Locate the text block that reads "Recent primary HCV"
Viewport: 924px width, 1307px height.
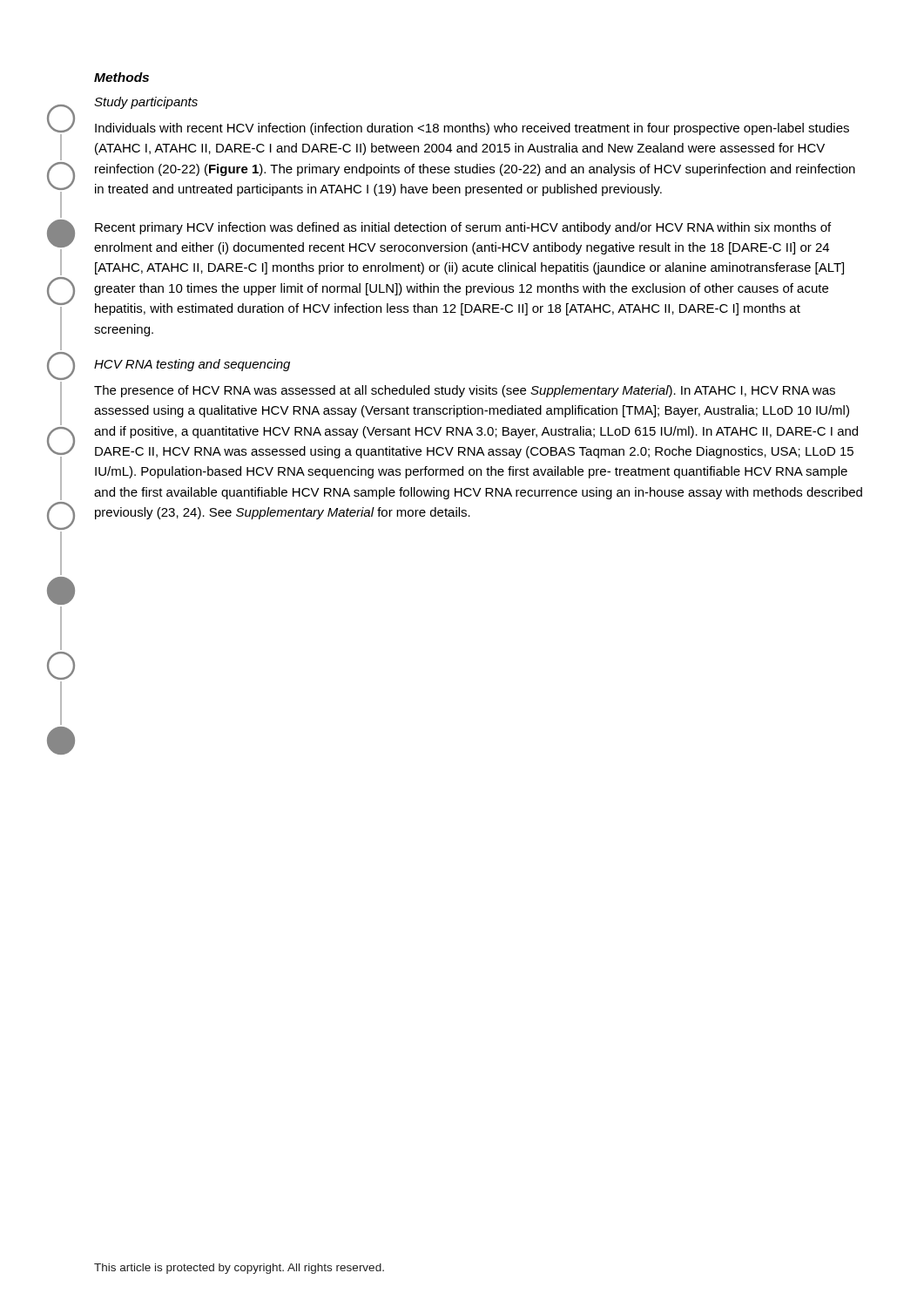[470, 278]
